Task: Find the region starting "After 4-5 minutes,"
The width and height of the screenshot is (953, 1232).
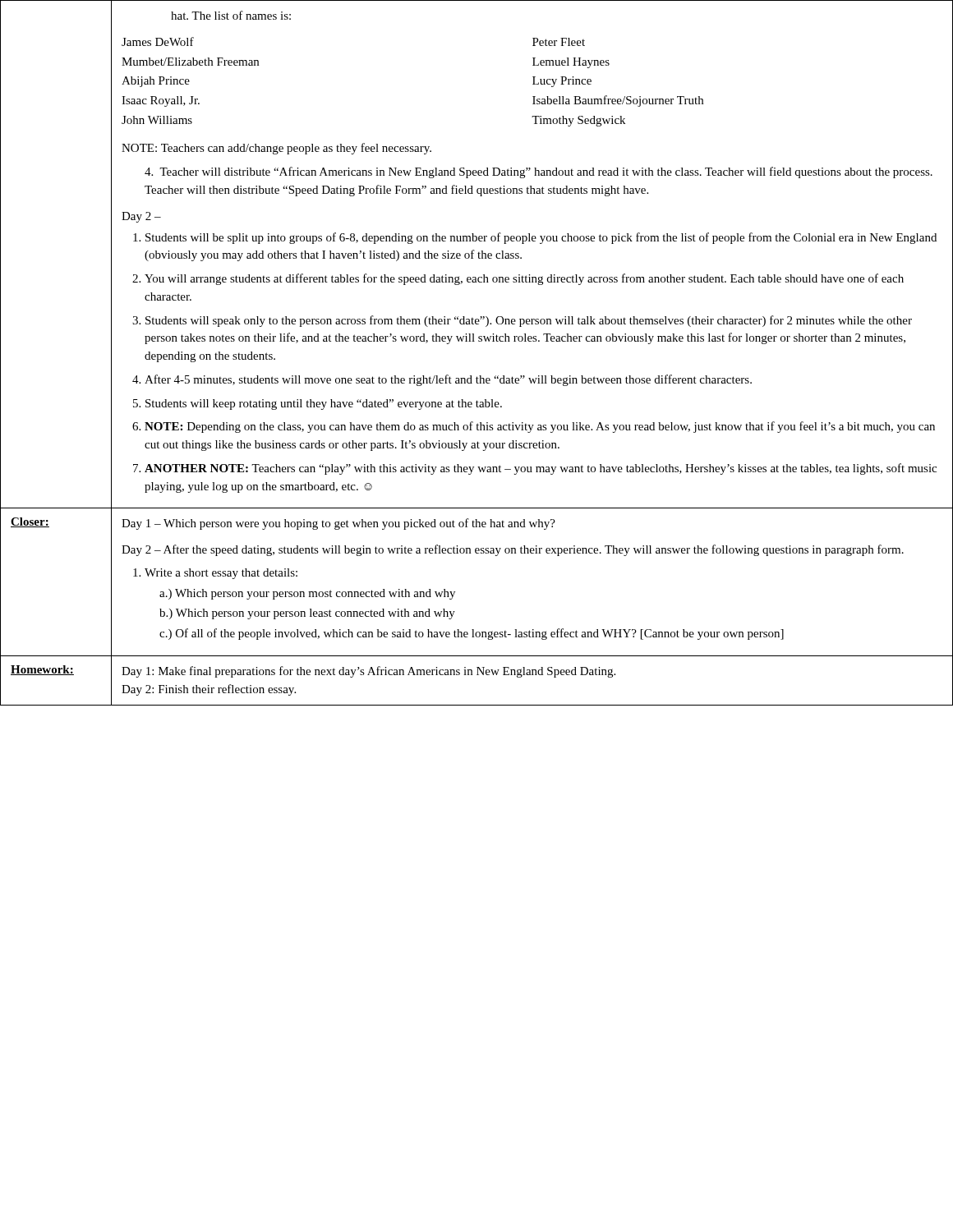Action: (x=449, y=379)
